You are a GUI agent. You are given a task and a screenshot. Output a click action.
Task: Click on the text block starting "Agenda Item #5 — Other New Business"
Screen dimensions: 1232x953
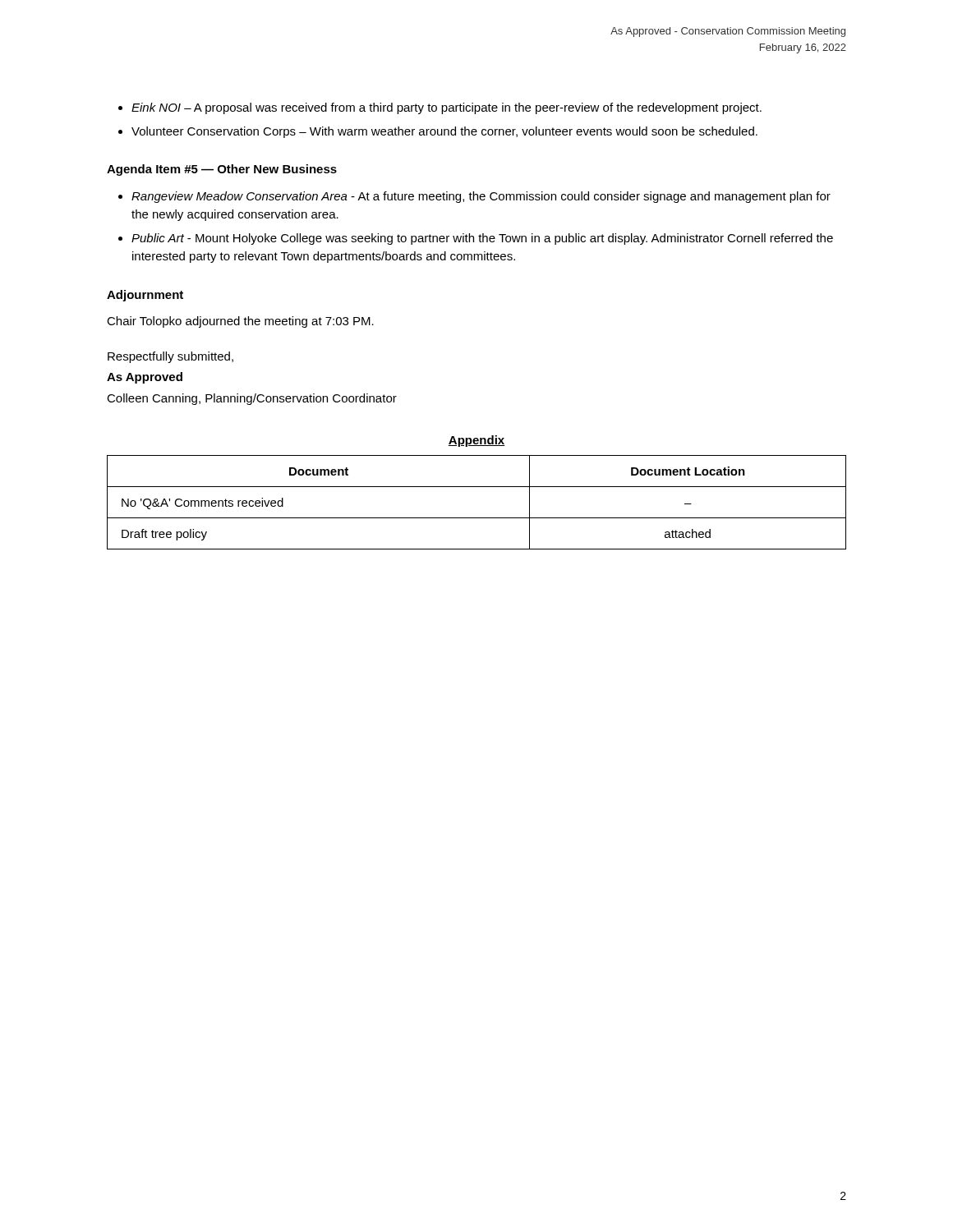pos(222,169)
